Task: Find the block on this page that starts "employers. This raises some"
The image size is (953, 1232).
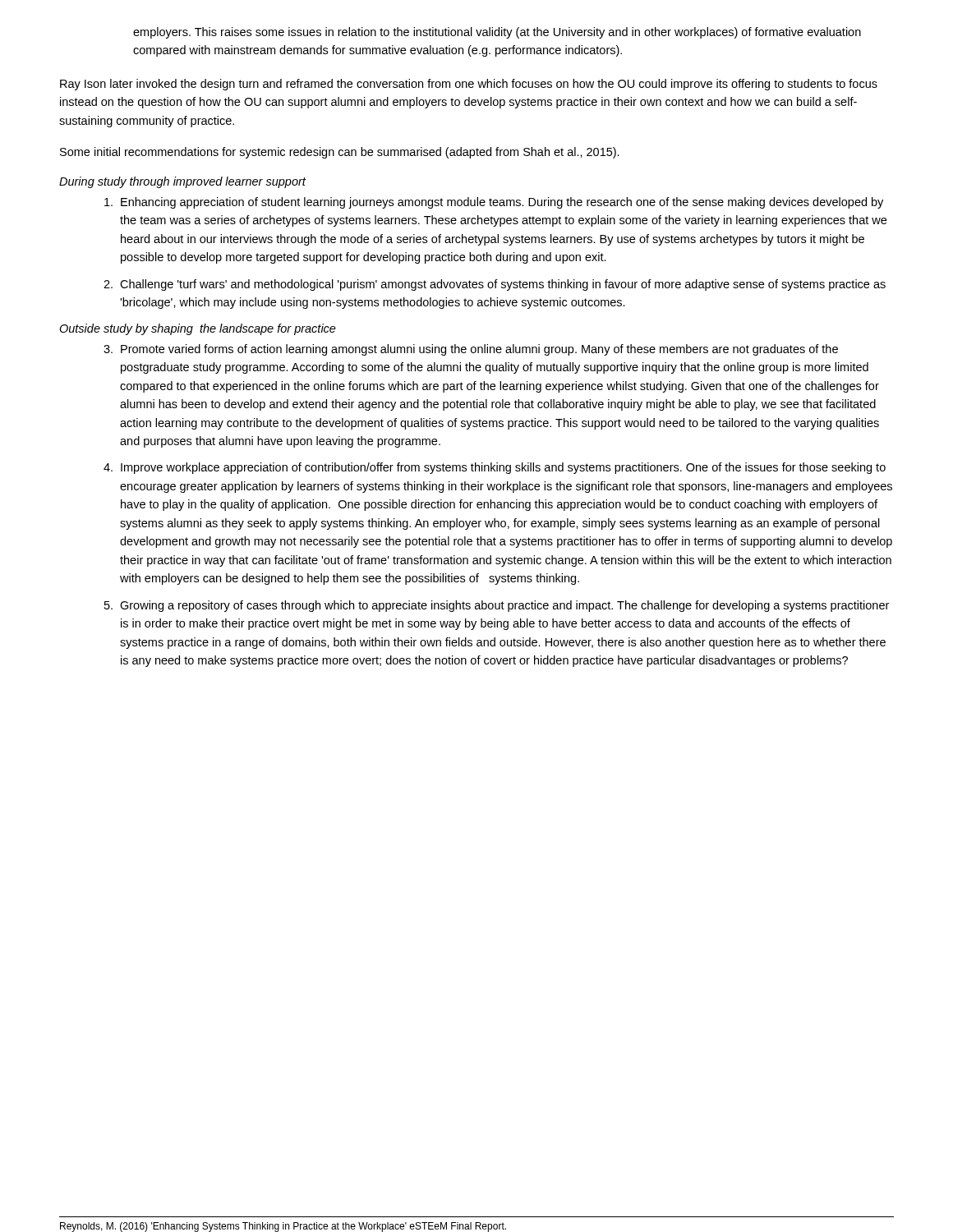Action: point(497,41)
